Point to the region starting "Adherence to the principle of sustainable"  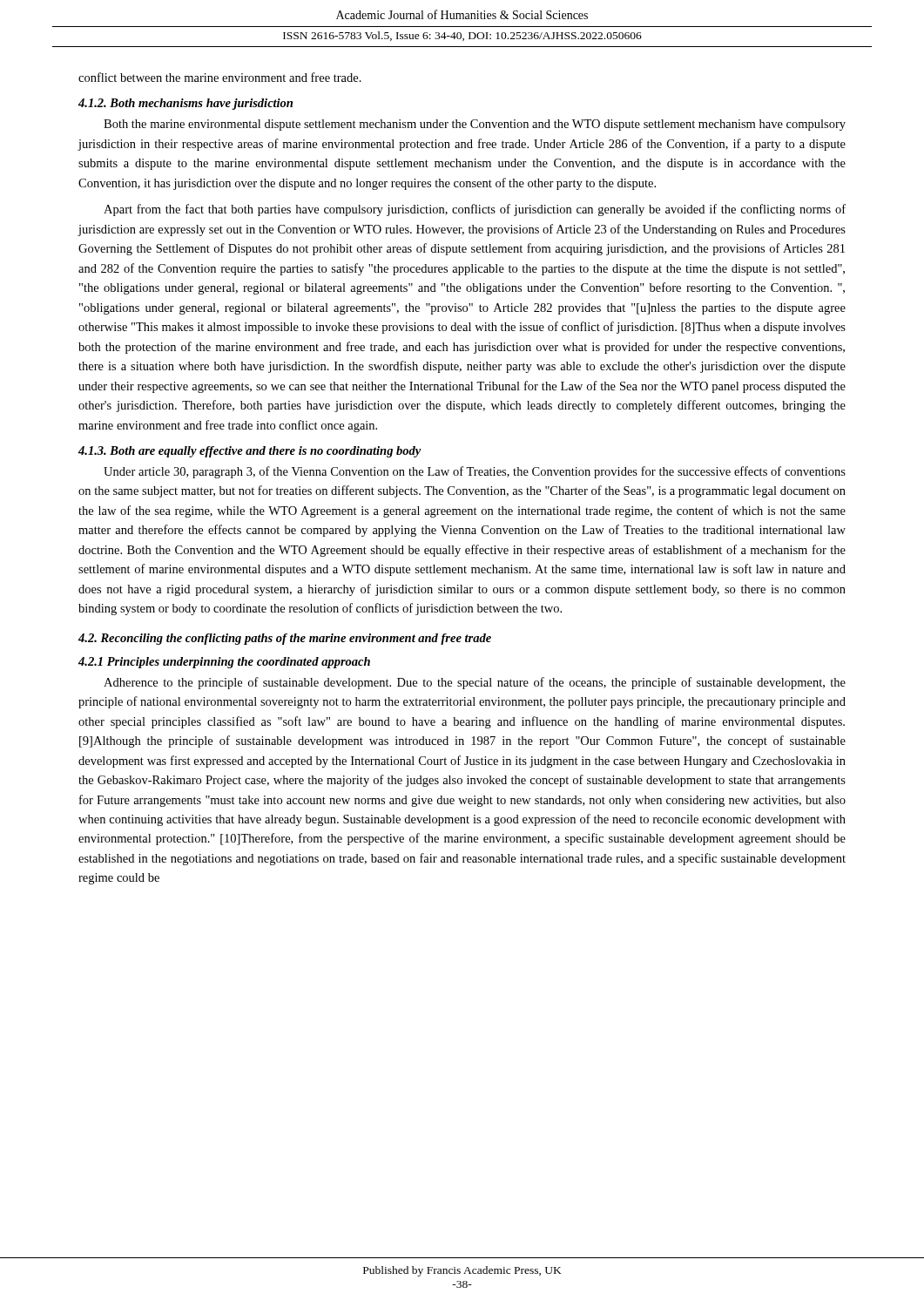[462, 780]
